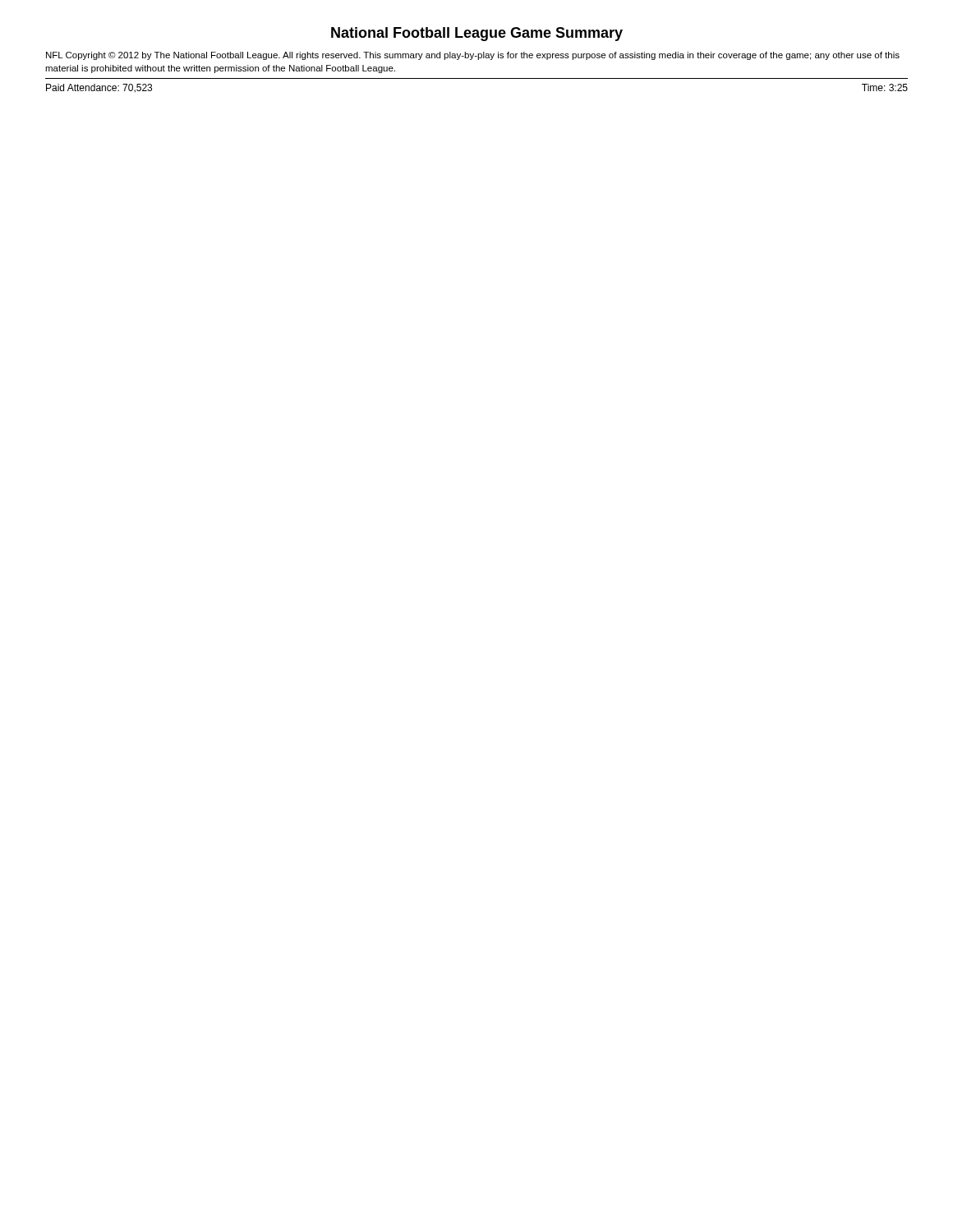Locate the text with the text "Paid Attendance: 70,523"

(99, 88)
